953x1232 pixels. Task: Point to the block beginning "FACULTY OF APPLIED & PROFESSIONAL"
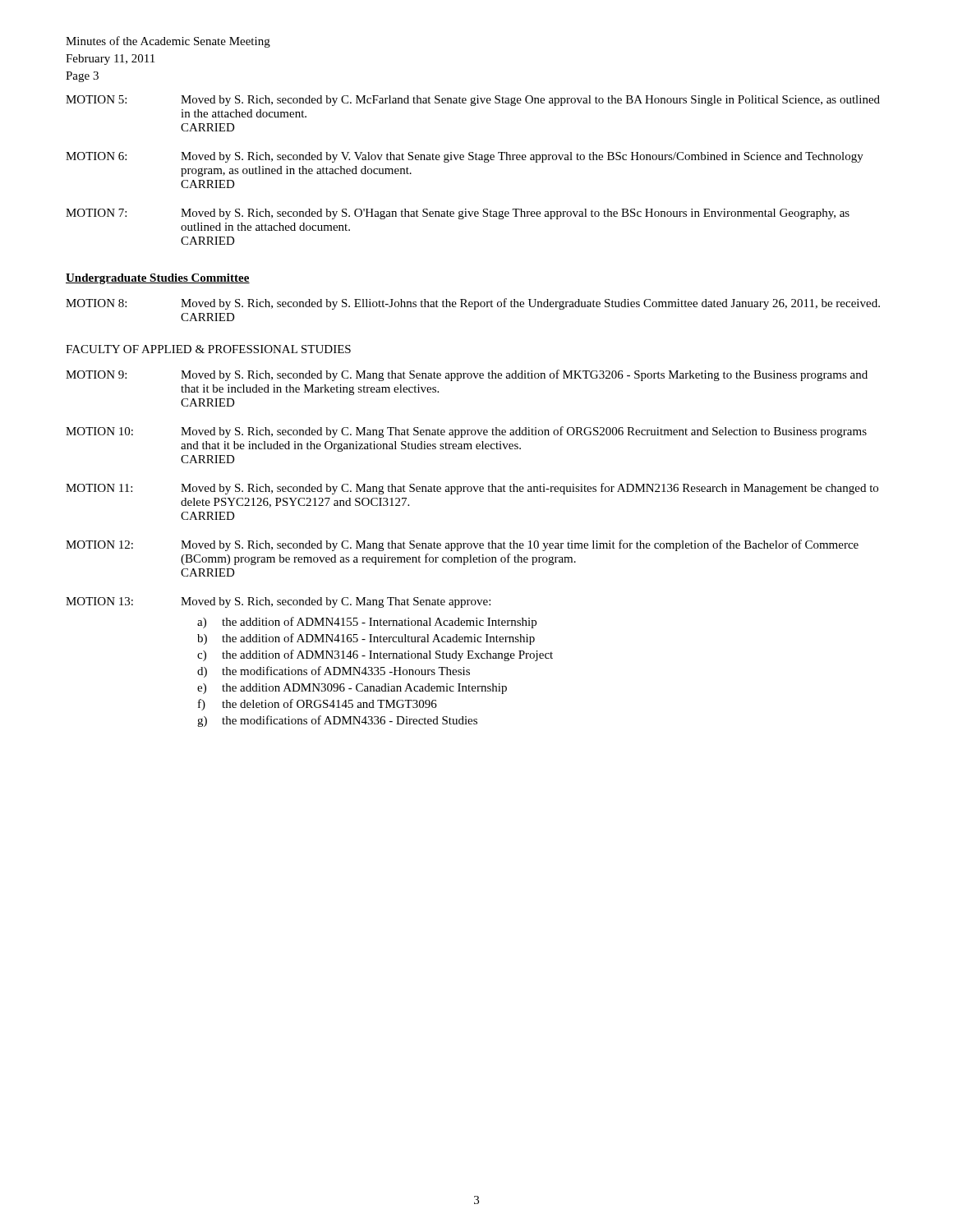(x=209, y=349)
